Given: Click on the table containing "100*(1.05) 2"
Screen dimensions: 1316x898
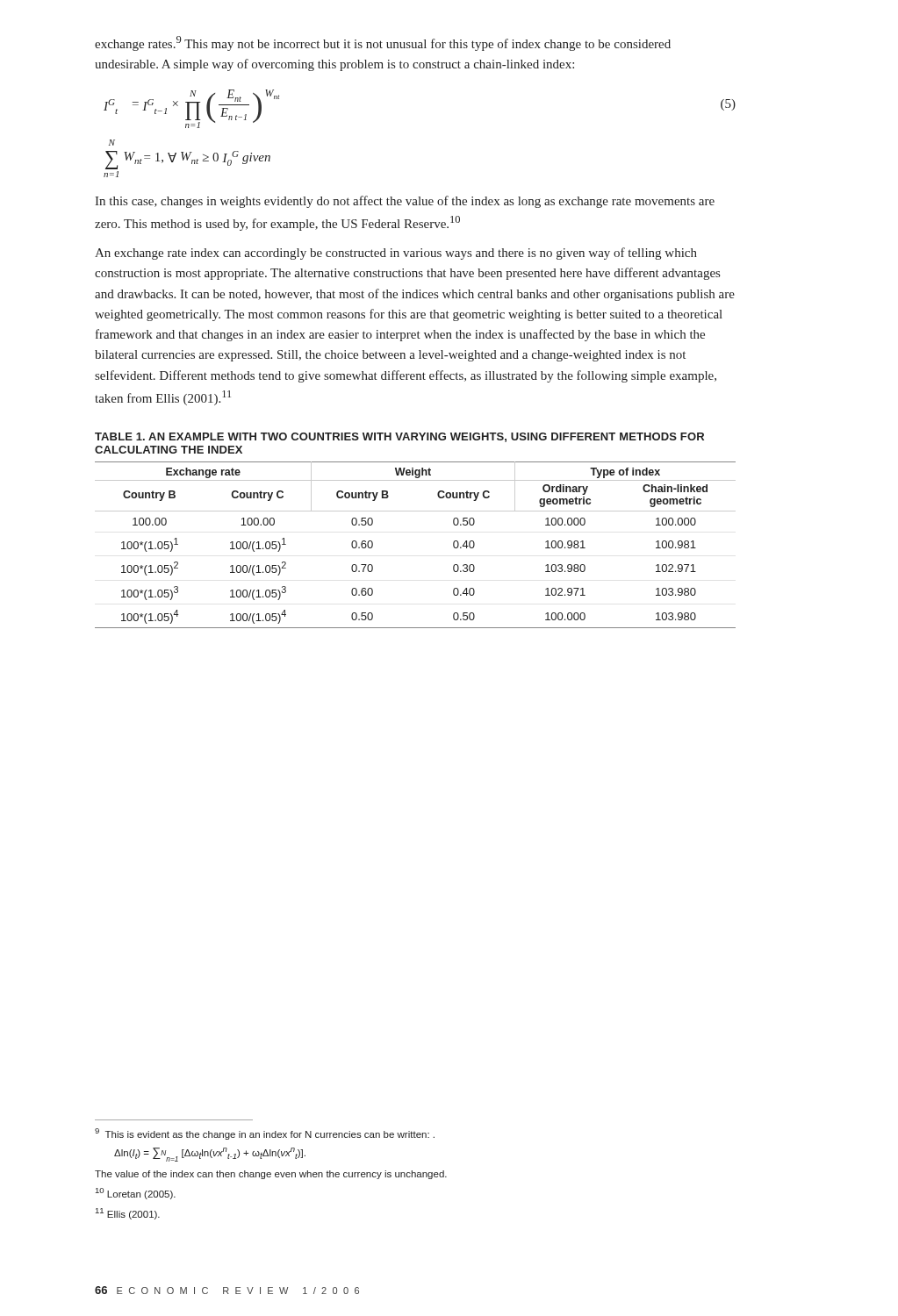Looking at the screenshot, I should pyautogui.click(x=415, y=545).
